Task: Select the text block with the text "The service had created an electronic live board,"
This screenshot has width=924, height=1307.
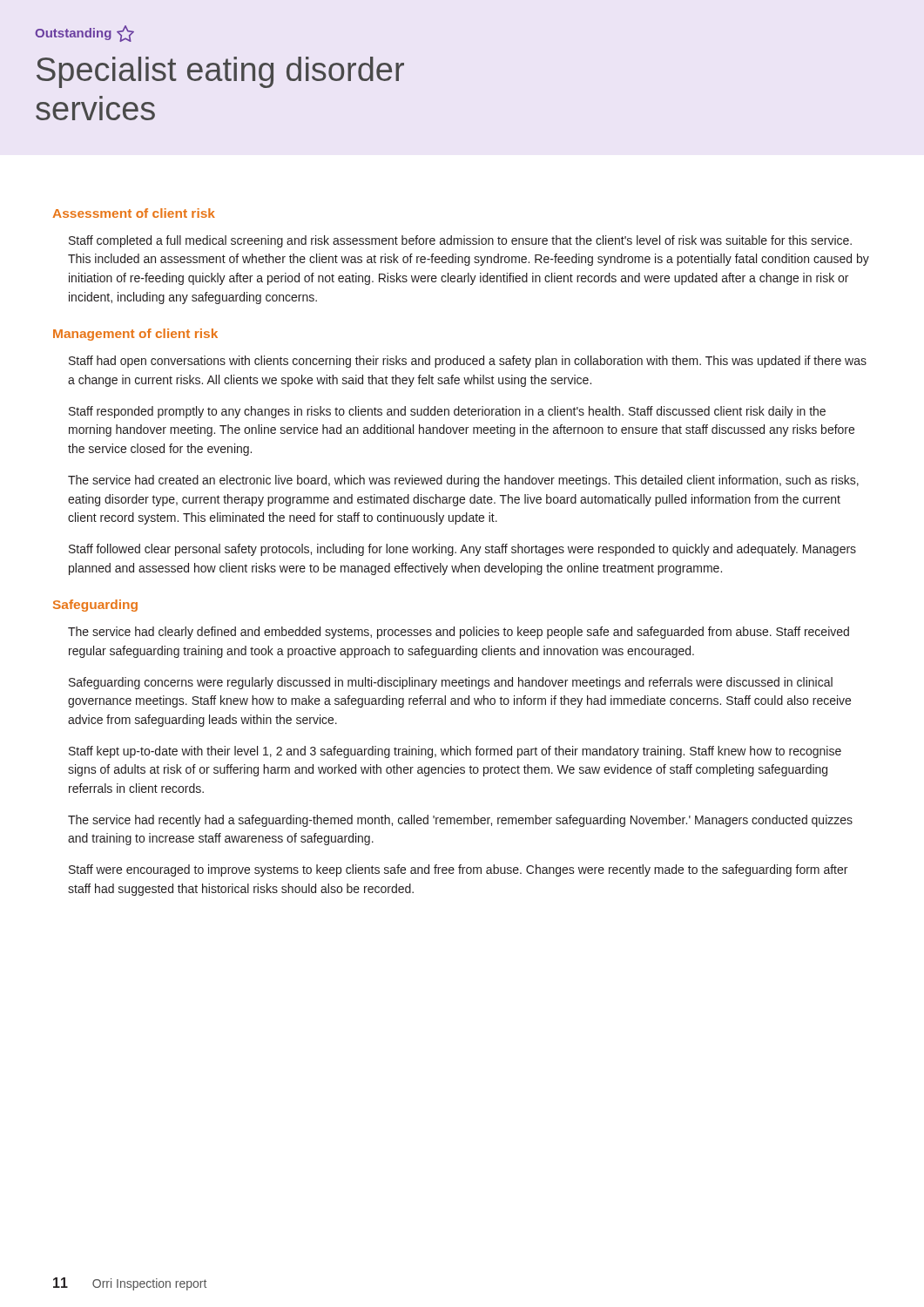Action: coord(464,499)
